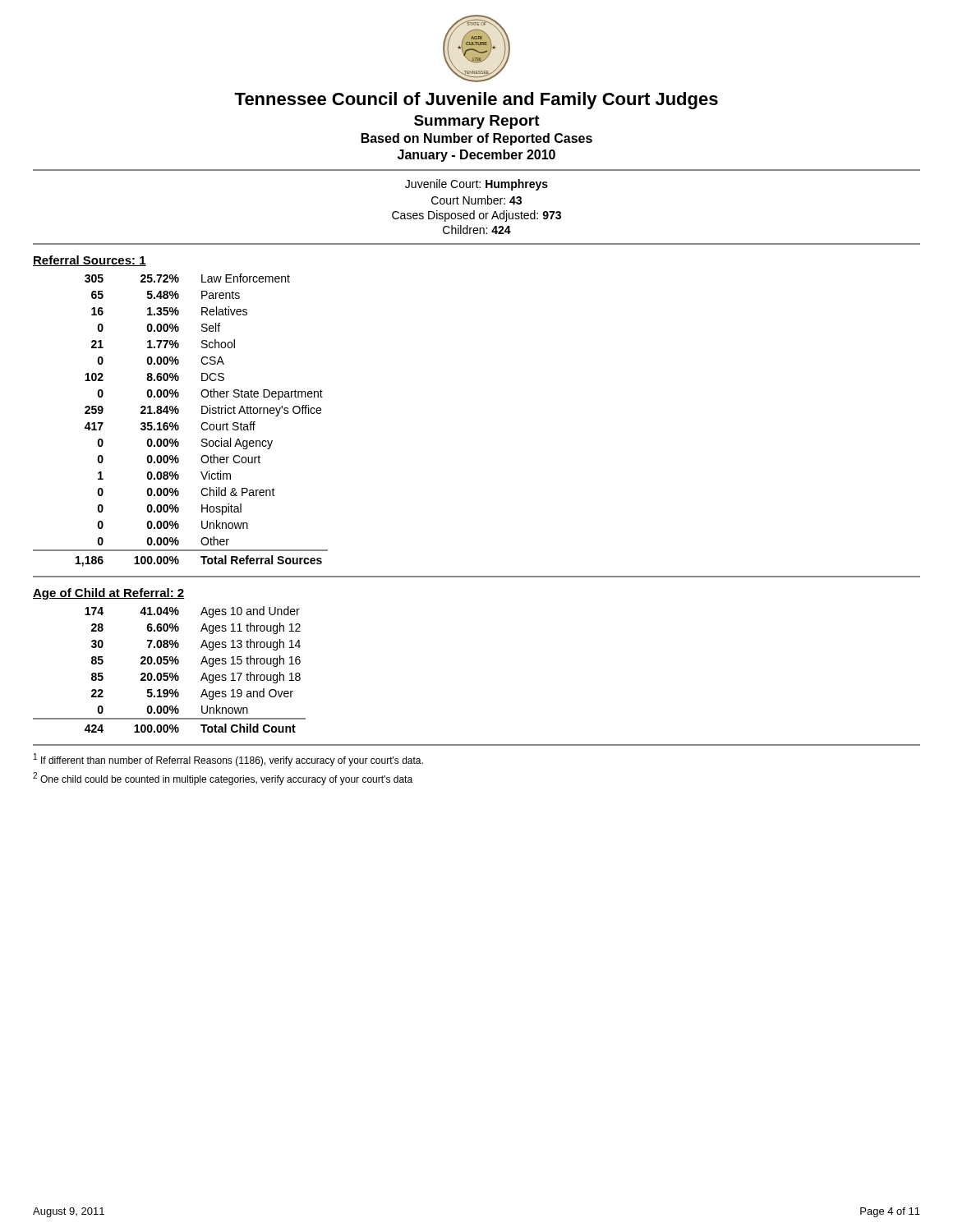Select the table that reads "Ages 17 through 18"

pyautogui.click(x=476, y=670)
